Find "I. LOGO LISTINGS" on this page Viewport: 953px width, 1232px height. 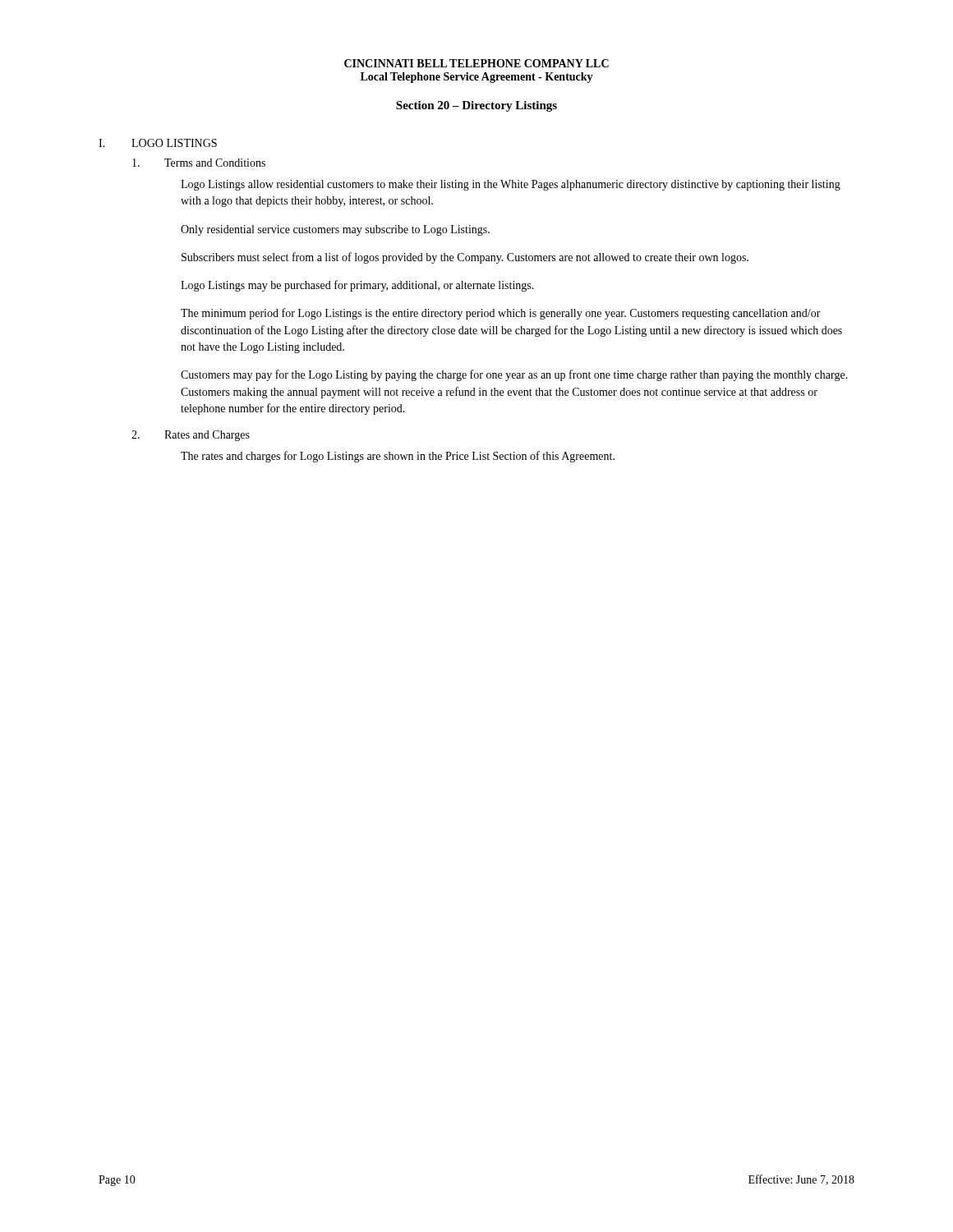[158, 144]
